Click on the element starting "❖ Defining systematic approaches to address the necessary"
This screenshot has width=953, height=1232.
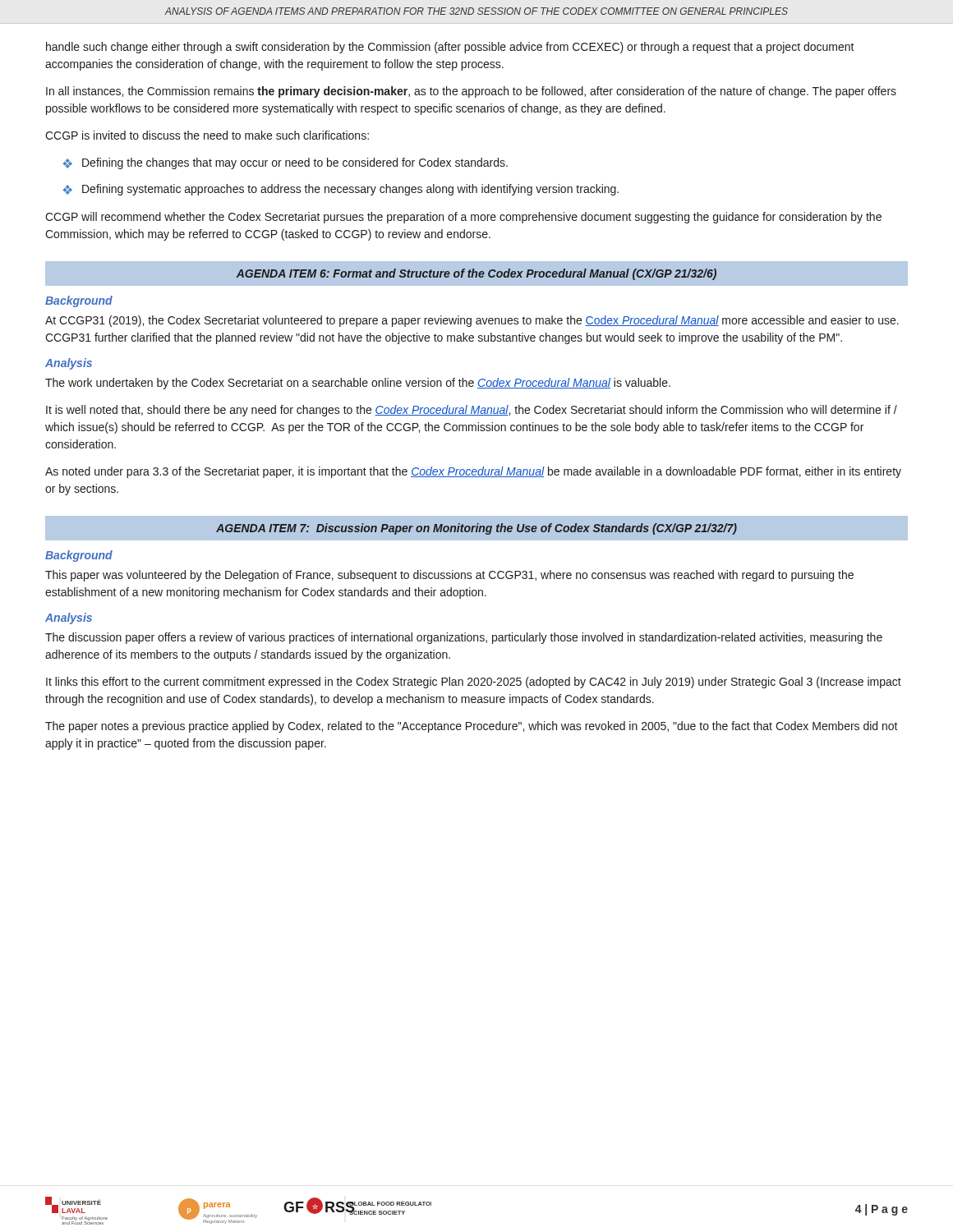point(341,191)
